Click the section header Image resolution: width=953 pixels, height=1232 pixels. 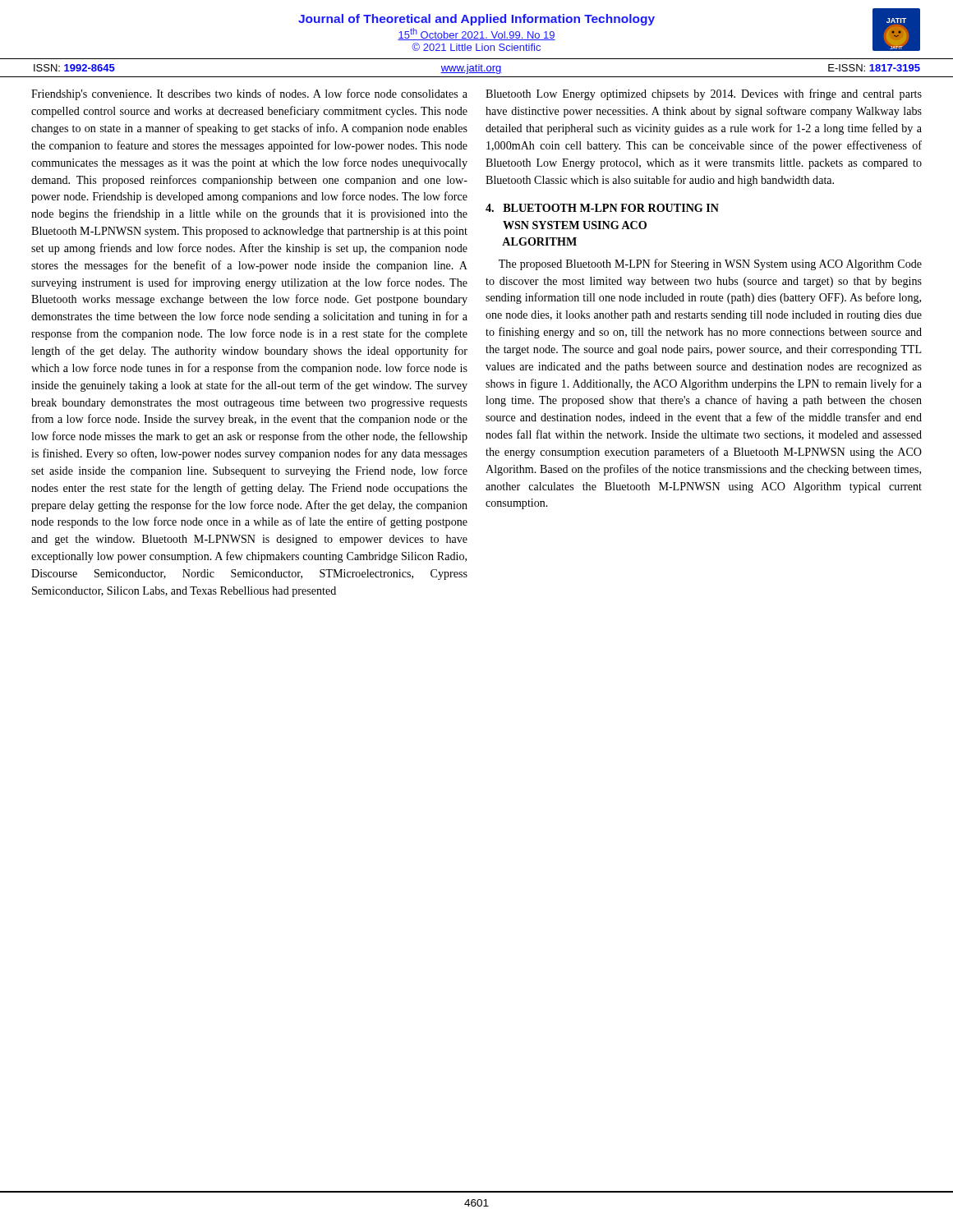(x=704, y=225)
